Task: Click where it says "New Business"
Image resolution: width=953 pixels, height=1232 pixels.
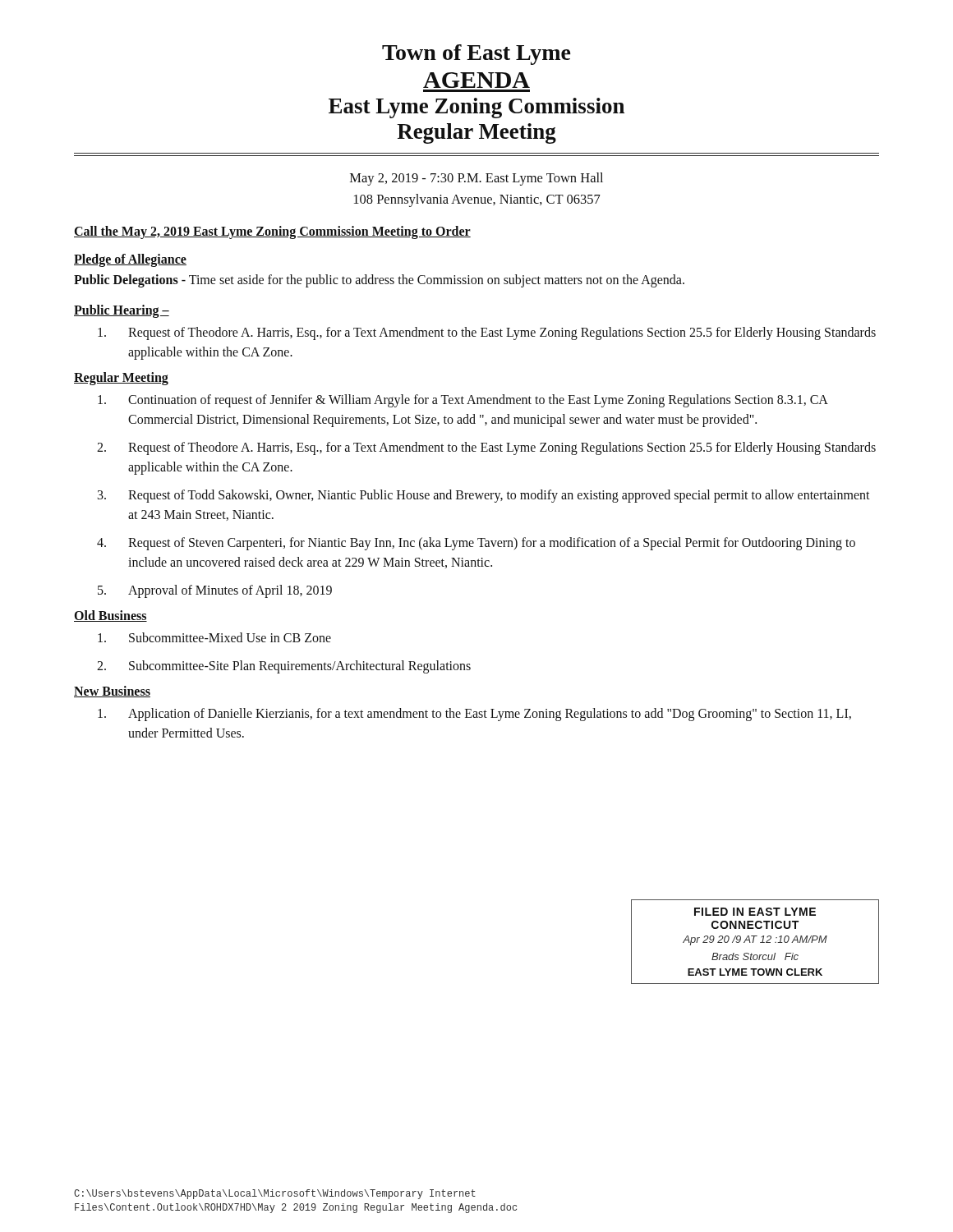Action: click(112, 691)
